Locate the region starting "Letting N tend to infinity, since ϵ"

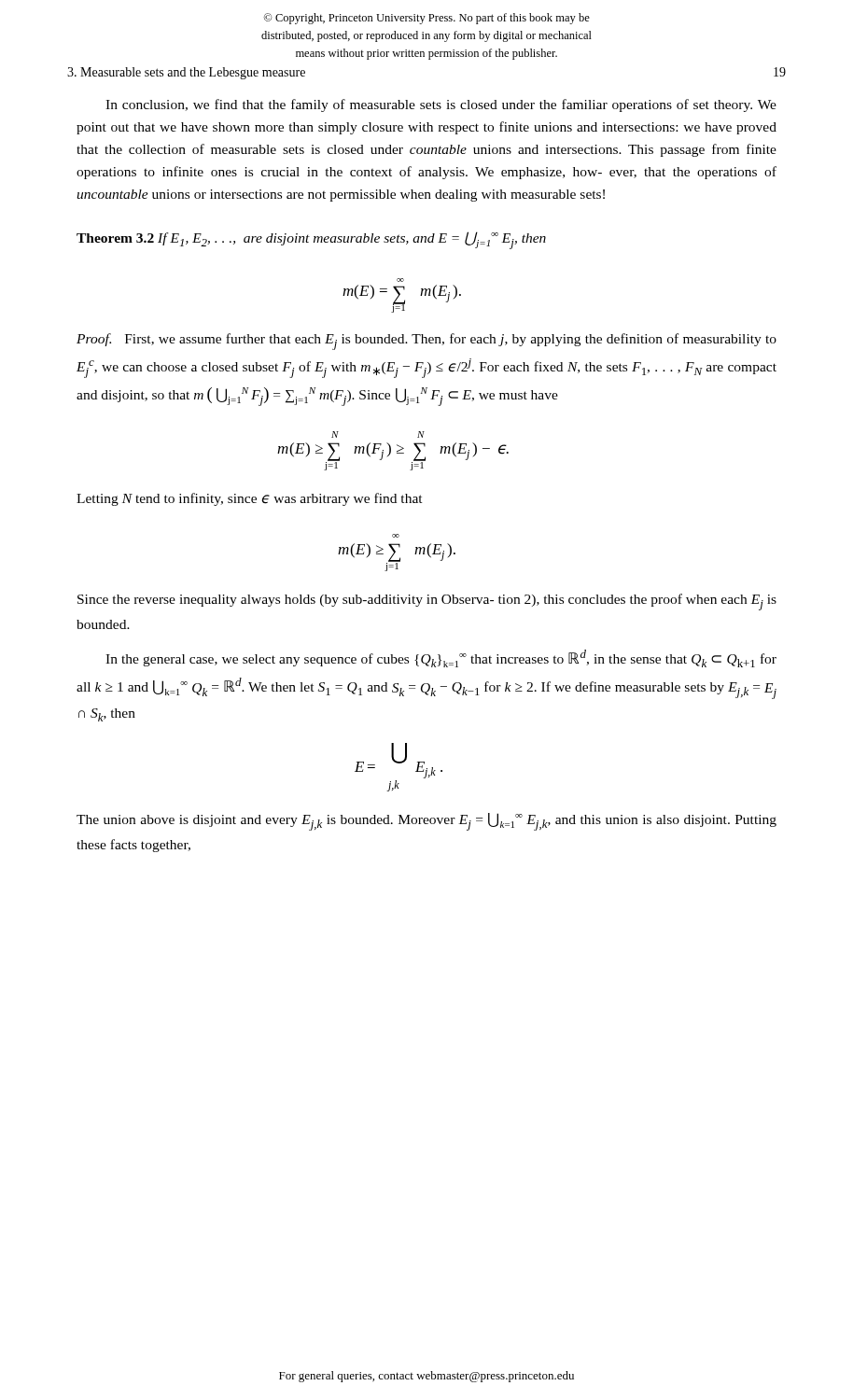[426, 499]
